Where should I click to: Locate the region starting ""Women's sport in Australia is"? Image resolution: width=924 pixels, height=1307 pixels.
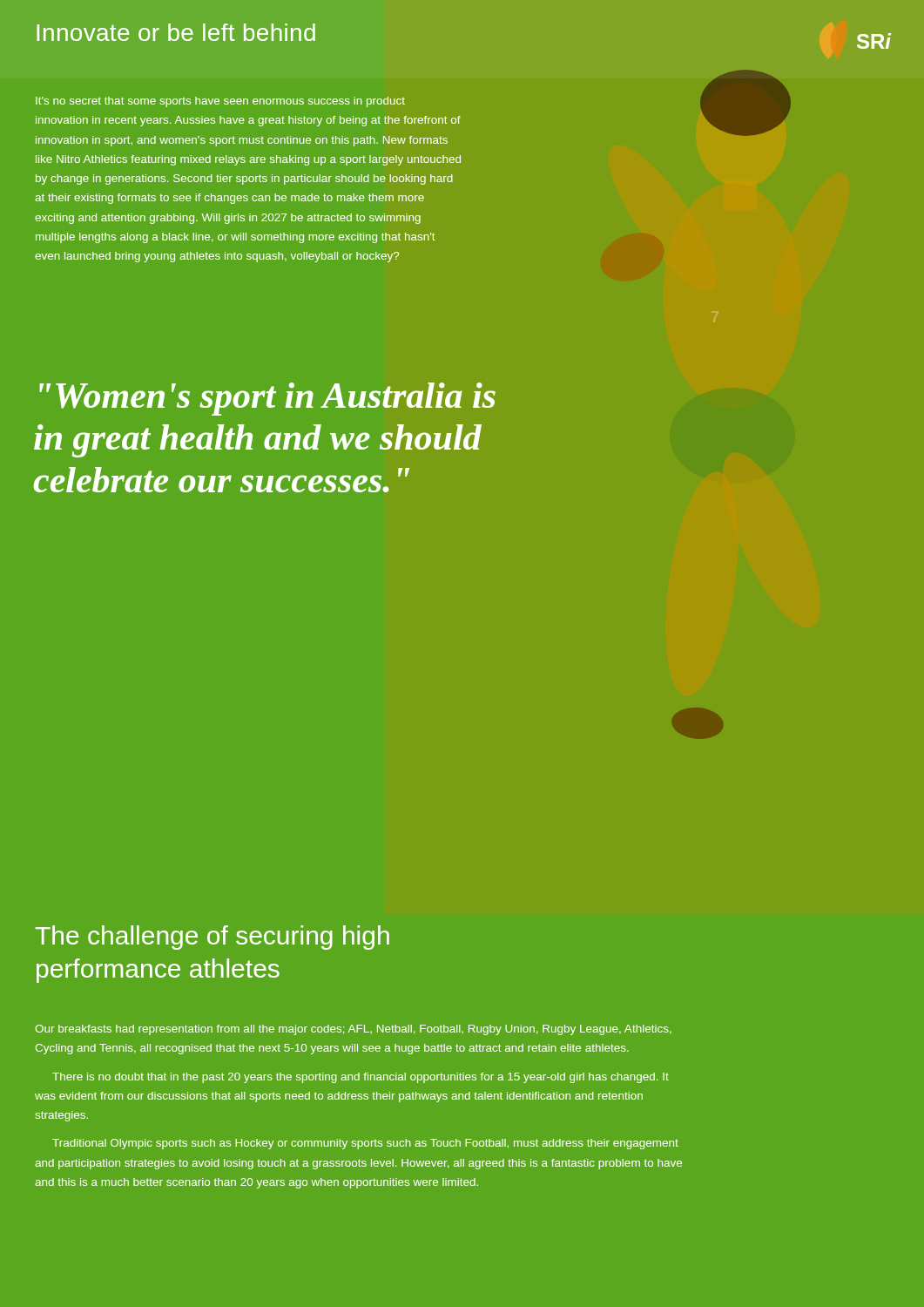(x=265, y=438)
